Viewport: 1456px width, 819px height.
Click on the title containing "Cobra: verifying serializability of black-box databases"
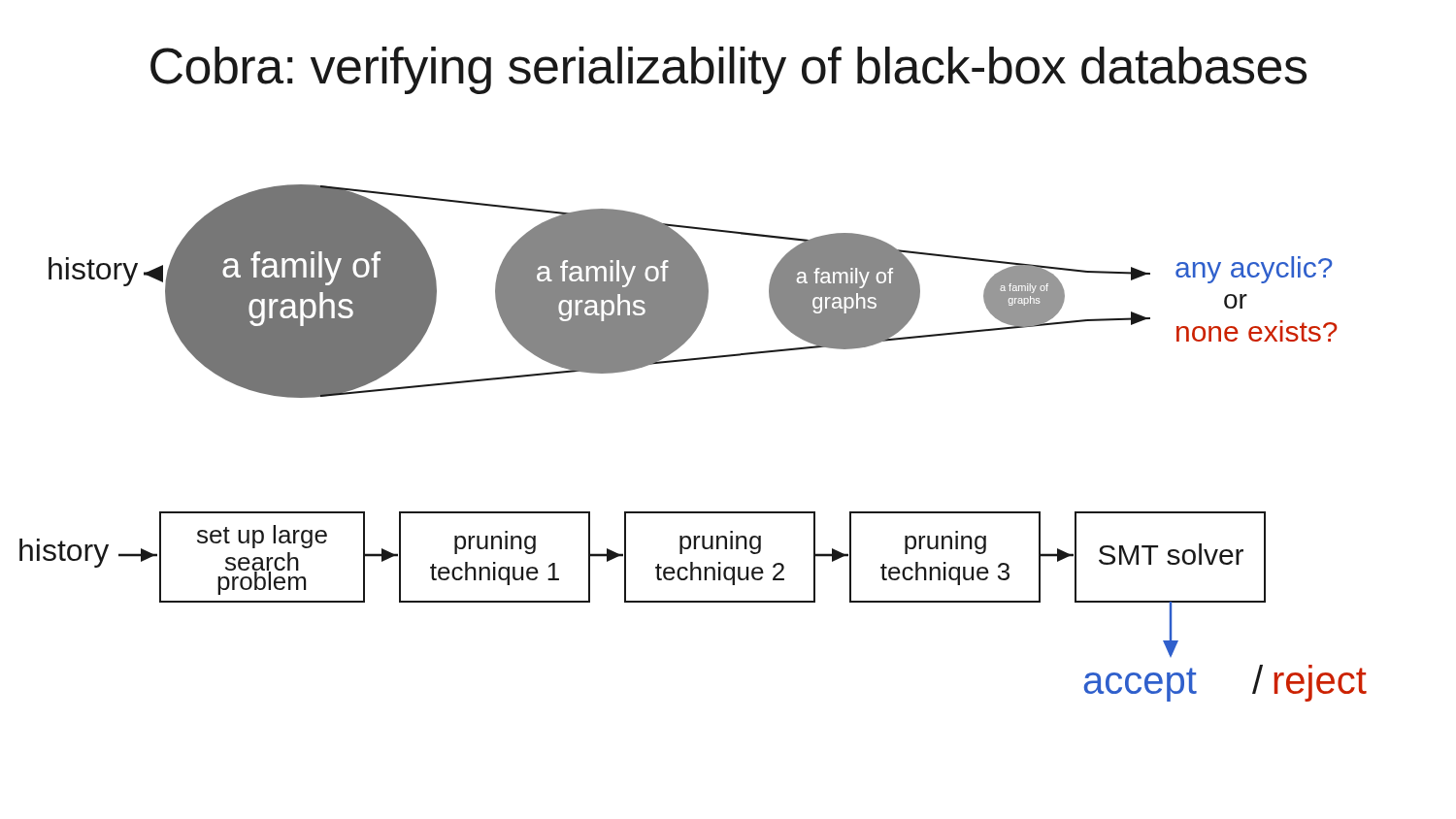(x=728, y=66)
